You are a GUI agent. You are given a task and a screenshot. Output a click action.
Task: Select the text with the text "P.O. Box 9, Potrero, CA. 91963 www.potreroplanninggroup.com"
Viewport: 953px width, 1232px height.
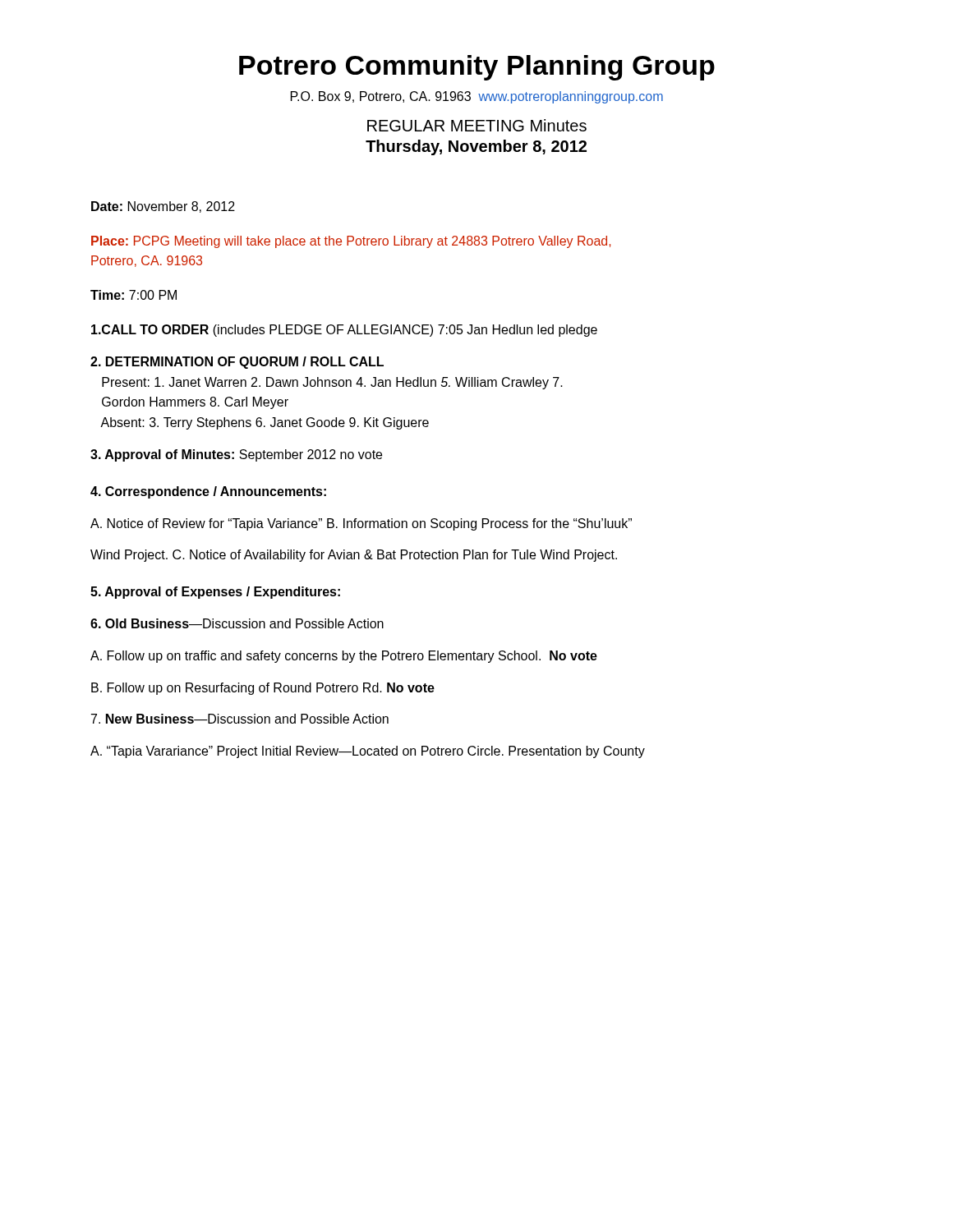point(476,97)
